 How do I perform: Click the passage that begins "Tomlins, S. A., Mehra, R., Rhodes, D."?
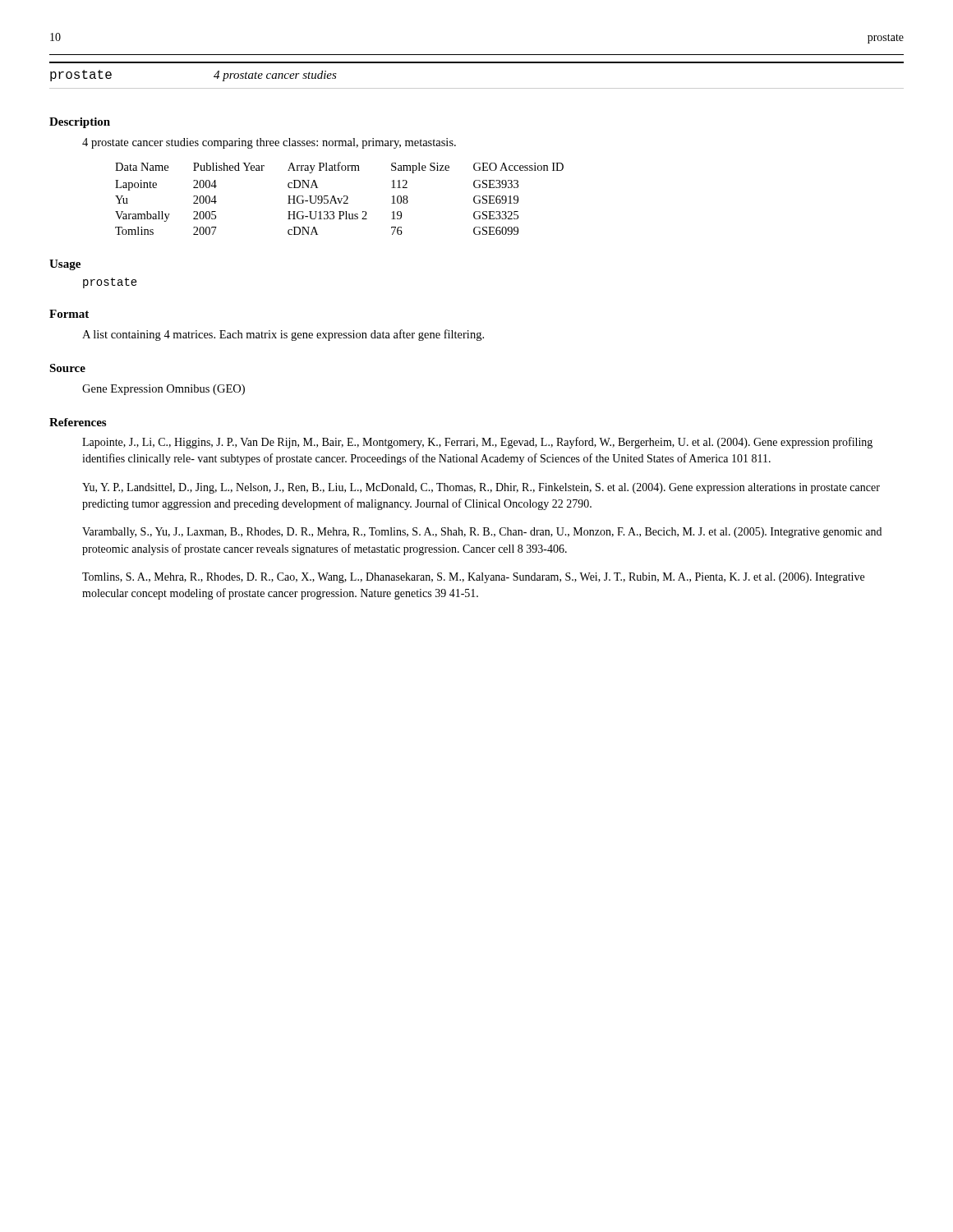click(473, 585)
